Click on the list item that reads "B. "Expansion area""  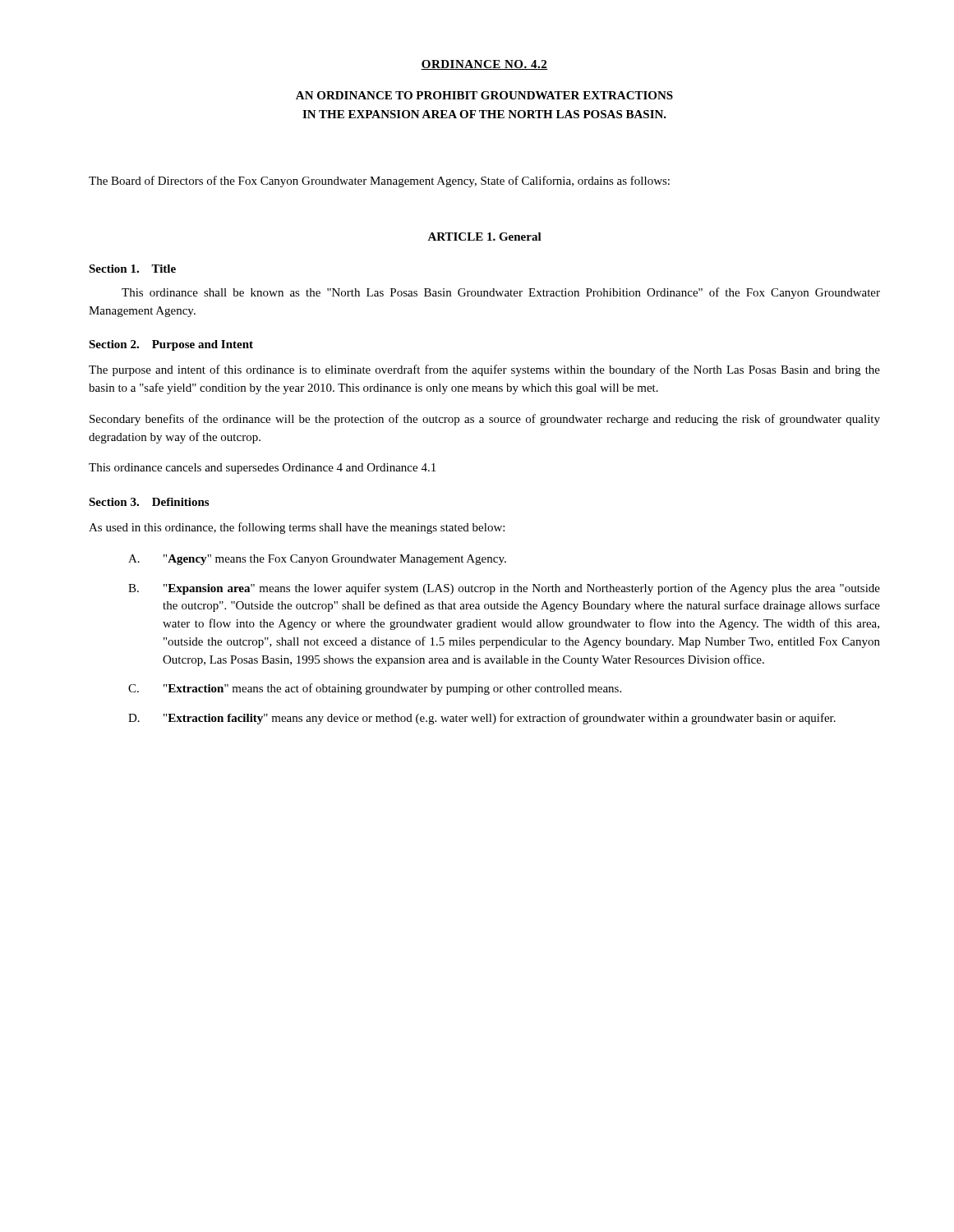click(504, 624)
